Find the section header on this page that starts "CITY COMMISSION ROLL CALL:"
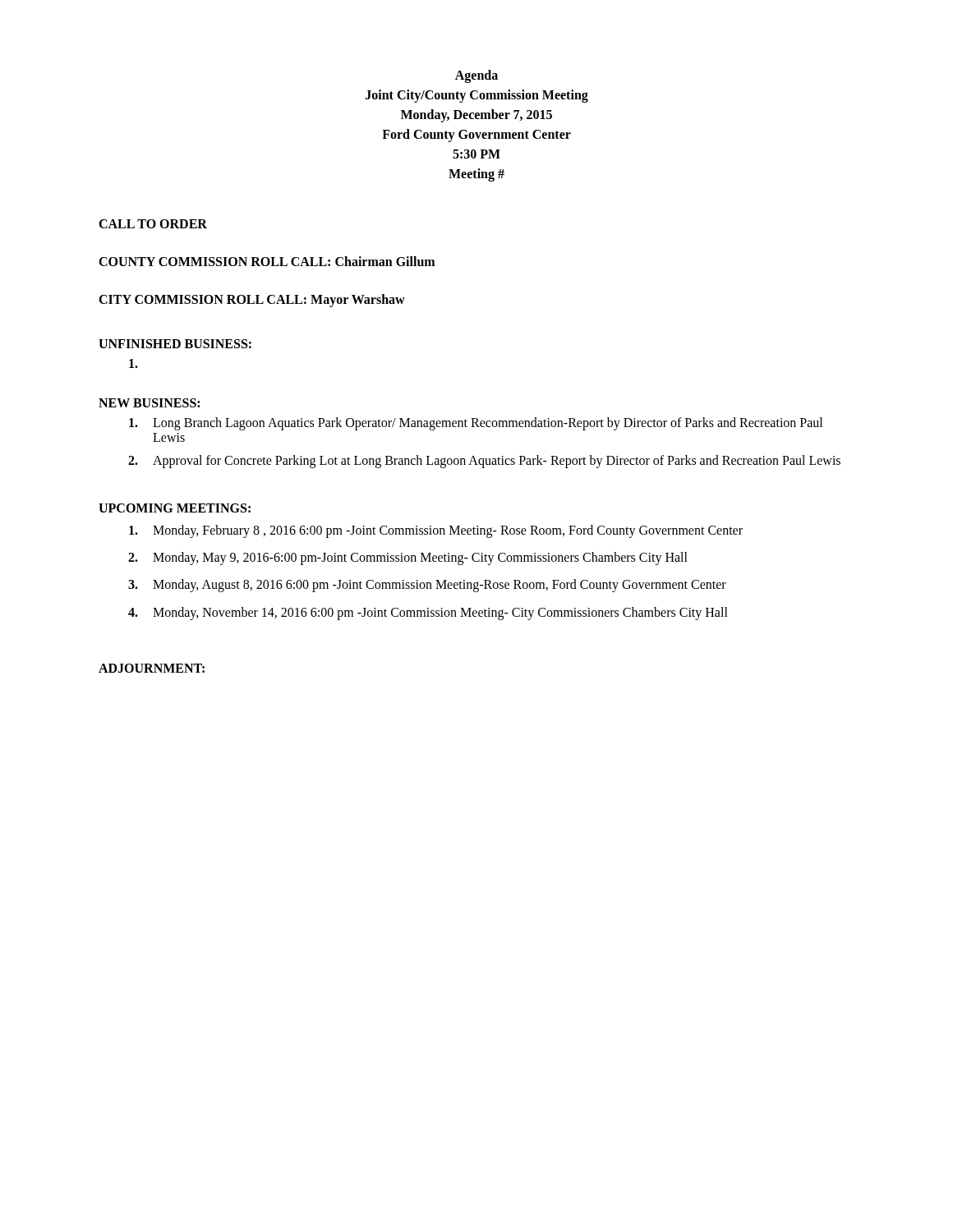The image size is (953, 1232). point(252,299)
